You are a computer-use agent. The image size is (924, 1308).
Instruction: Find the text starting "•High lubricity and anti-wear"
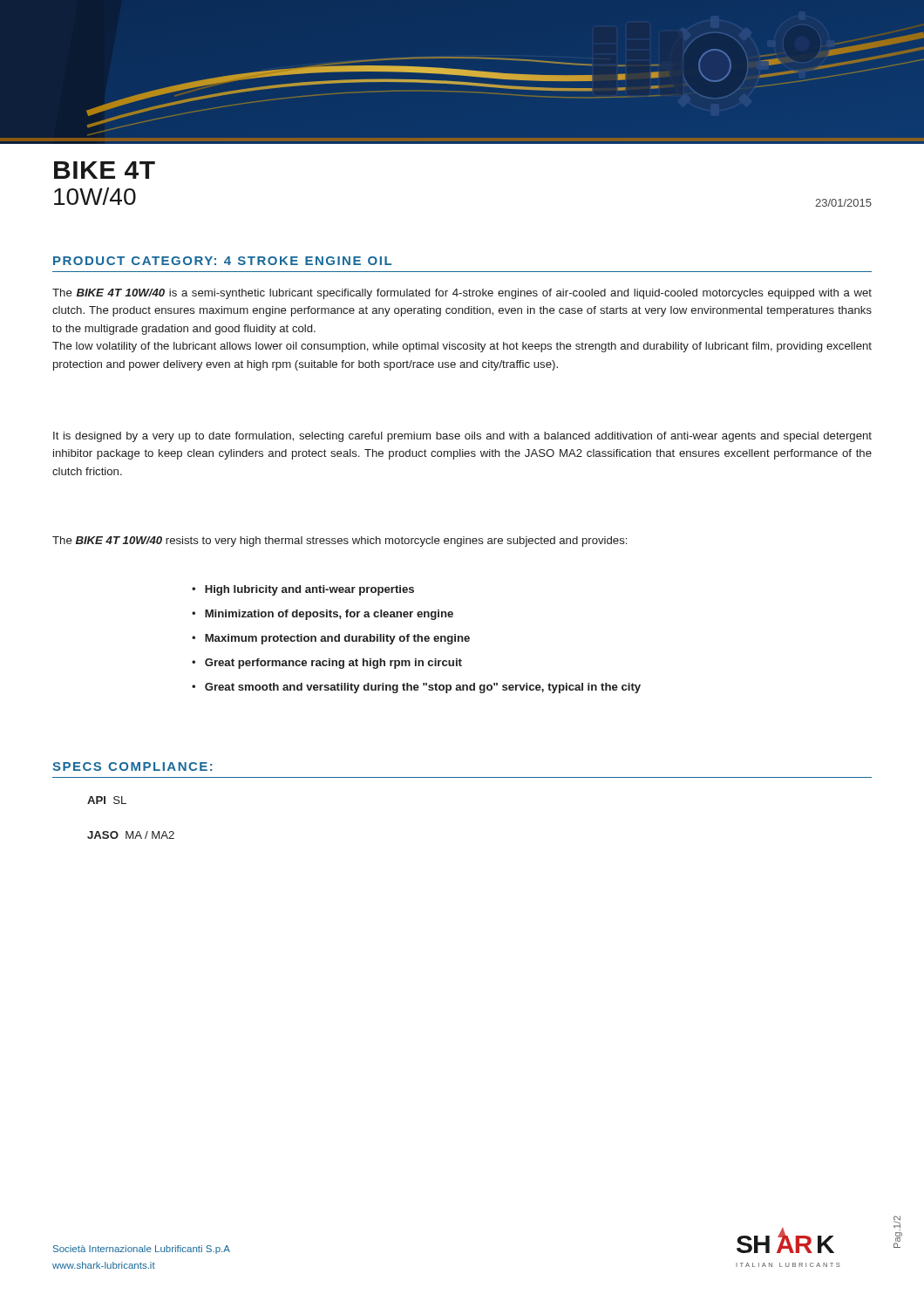pyautogui.click(x=303, y=589)
